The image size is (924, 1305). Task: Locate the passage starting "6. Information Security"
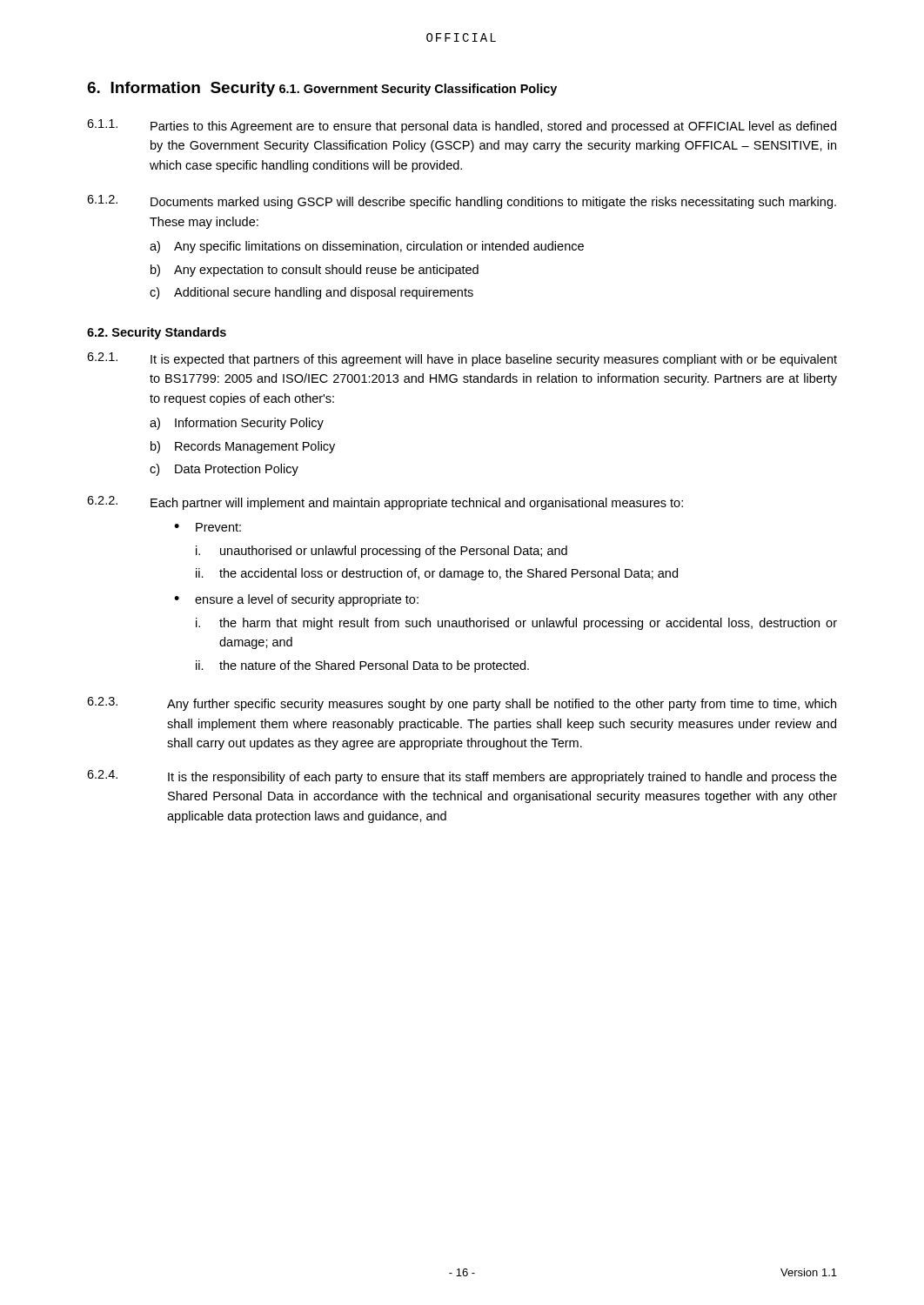(x=181, y=88)
